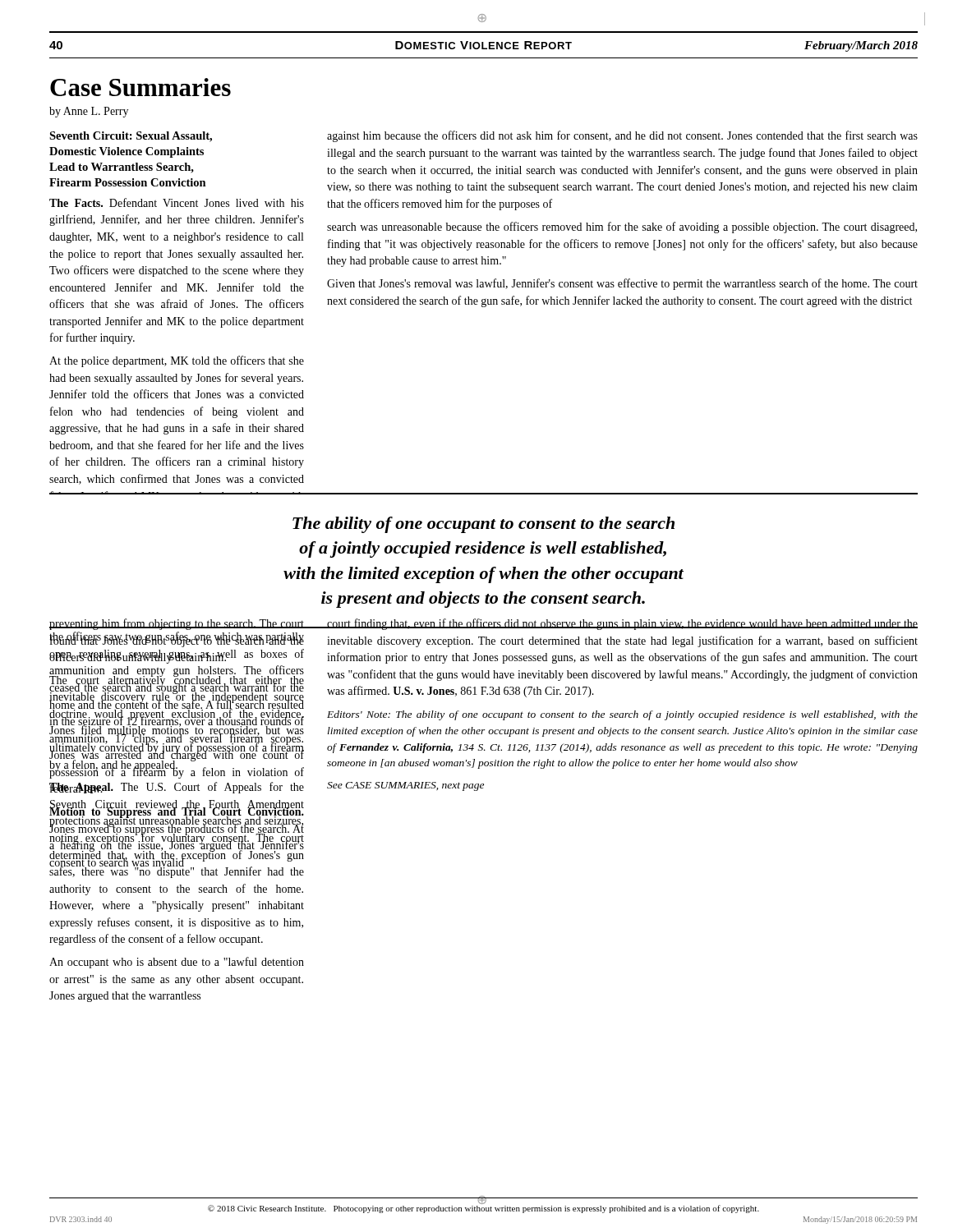Select the block starting "The Facts. Defendant Vincent Jones"
The height and width of the screenshot is (1232, 967).
point(177,202)
